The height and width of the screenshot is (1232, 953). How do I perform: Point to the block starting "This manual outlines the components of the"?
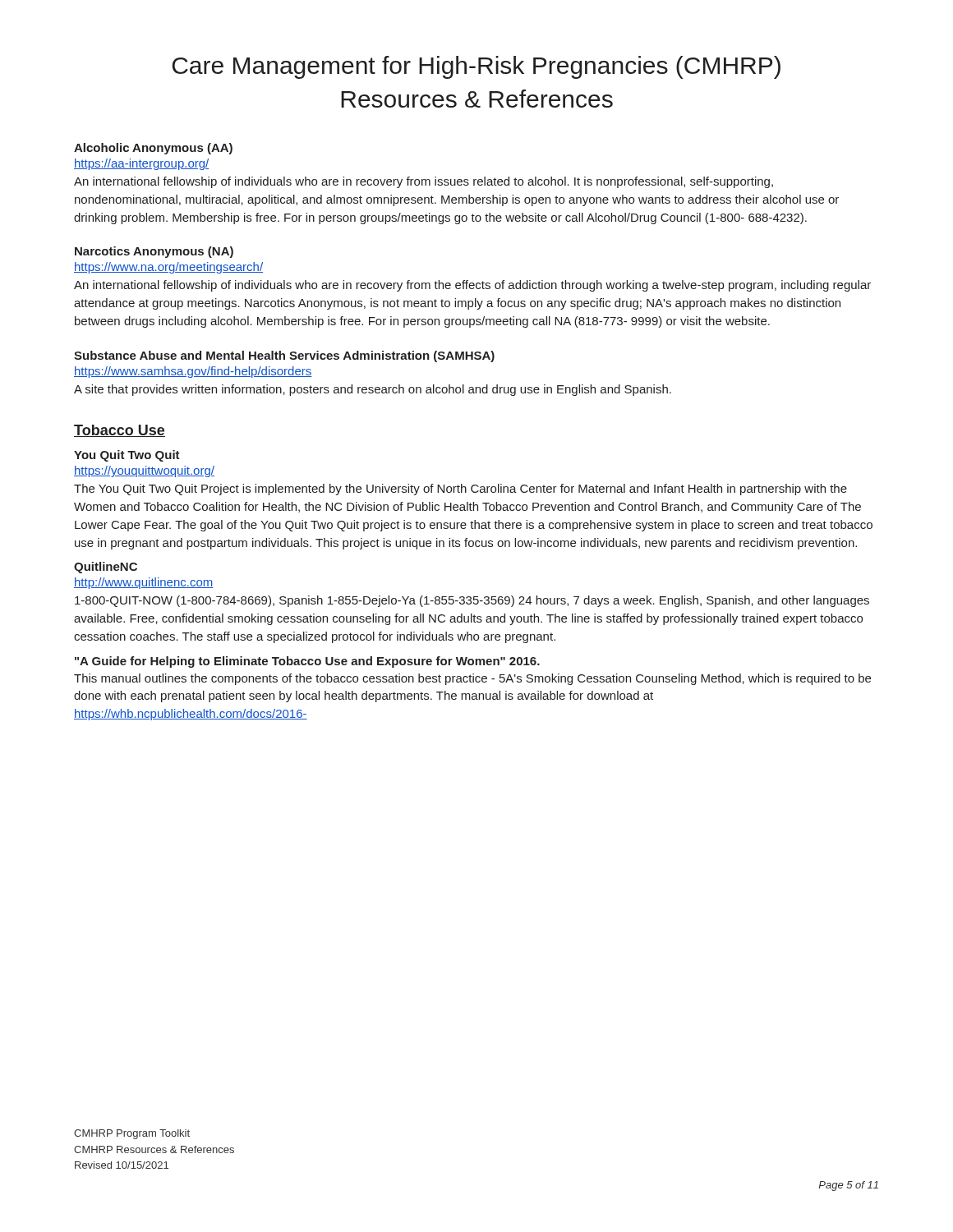click(x=473, y=695)
